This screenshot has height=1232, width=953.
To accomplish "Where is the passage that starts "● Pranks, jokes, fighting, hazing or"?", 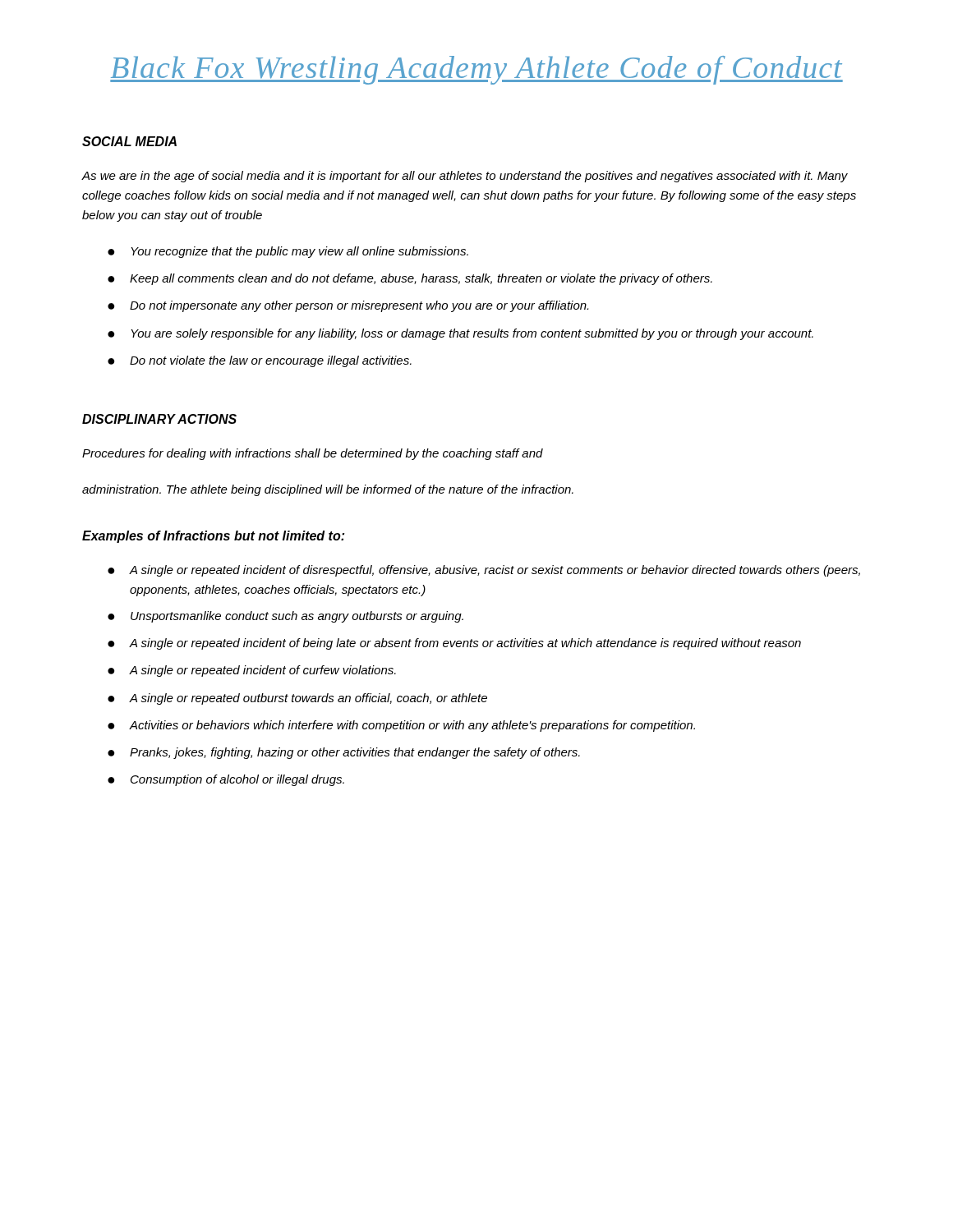I will pos(489,753).
